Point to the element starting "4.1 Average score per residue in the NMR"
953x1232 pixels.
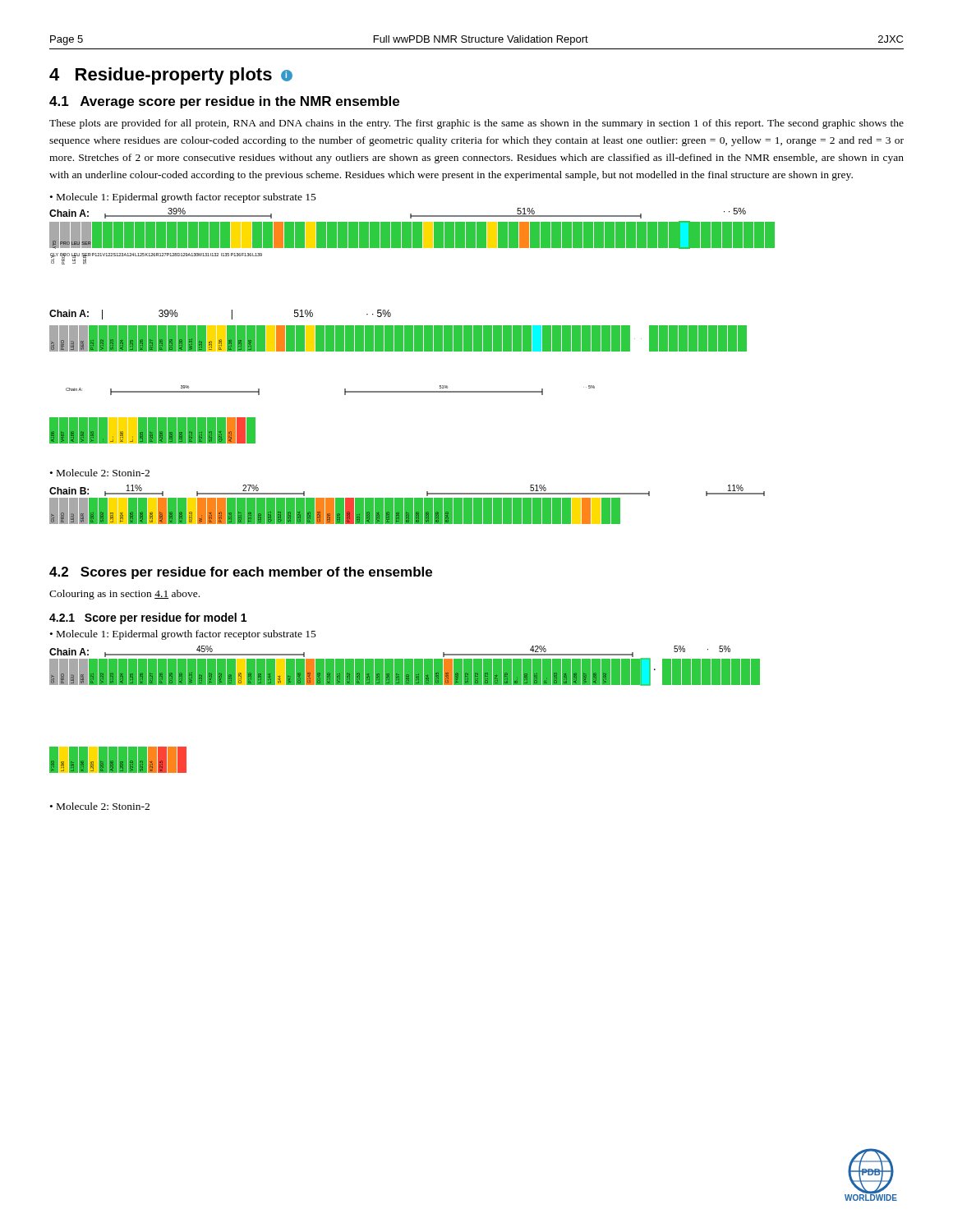pyautogui.click(x=224, y=102)
